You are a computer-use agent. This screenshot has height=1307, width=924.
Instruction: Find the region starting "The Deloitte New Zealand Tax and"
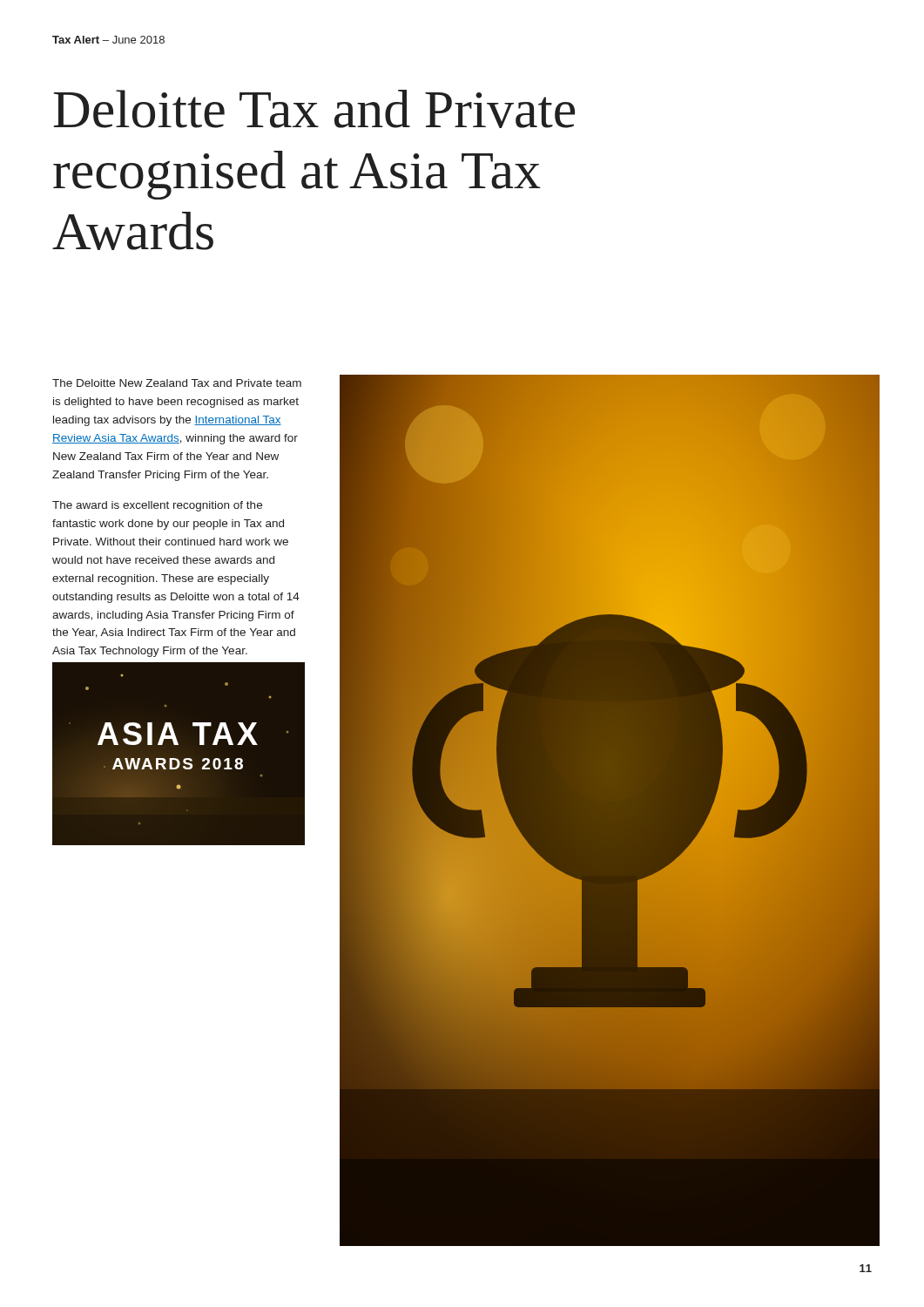179,429
